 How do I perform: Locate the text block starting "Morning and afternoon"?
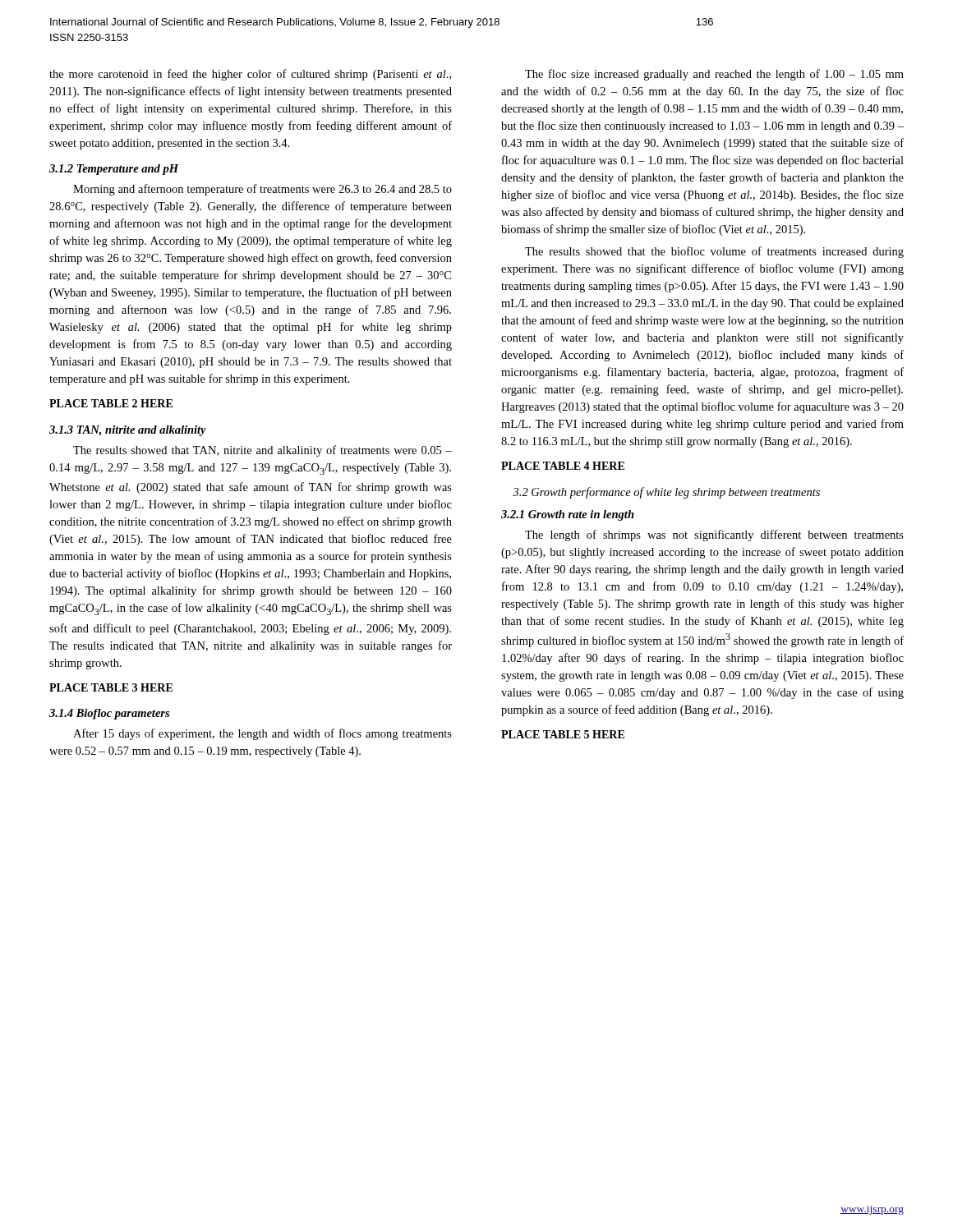251,284
